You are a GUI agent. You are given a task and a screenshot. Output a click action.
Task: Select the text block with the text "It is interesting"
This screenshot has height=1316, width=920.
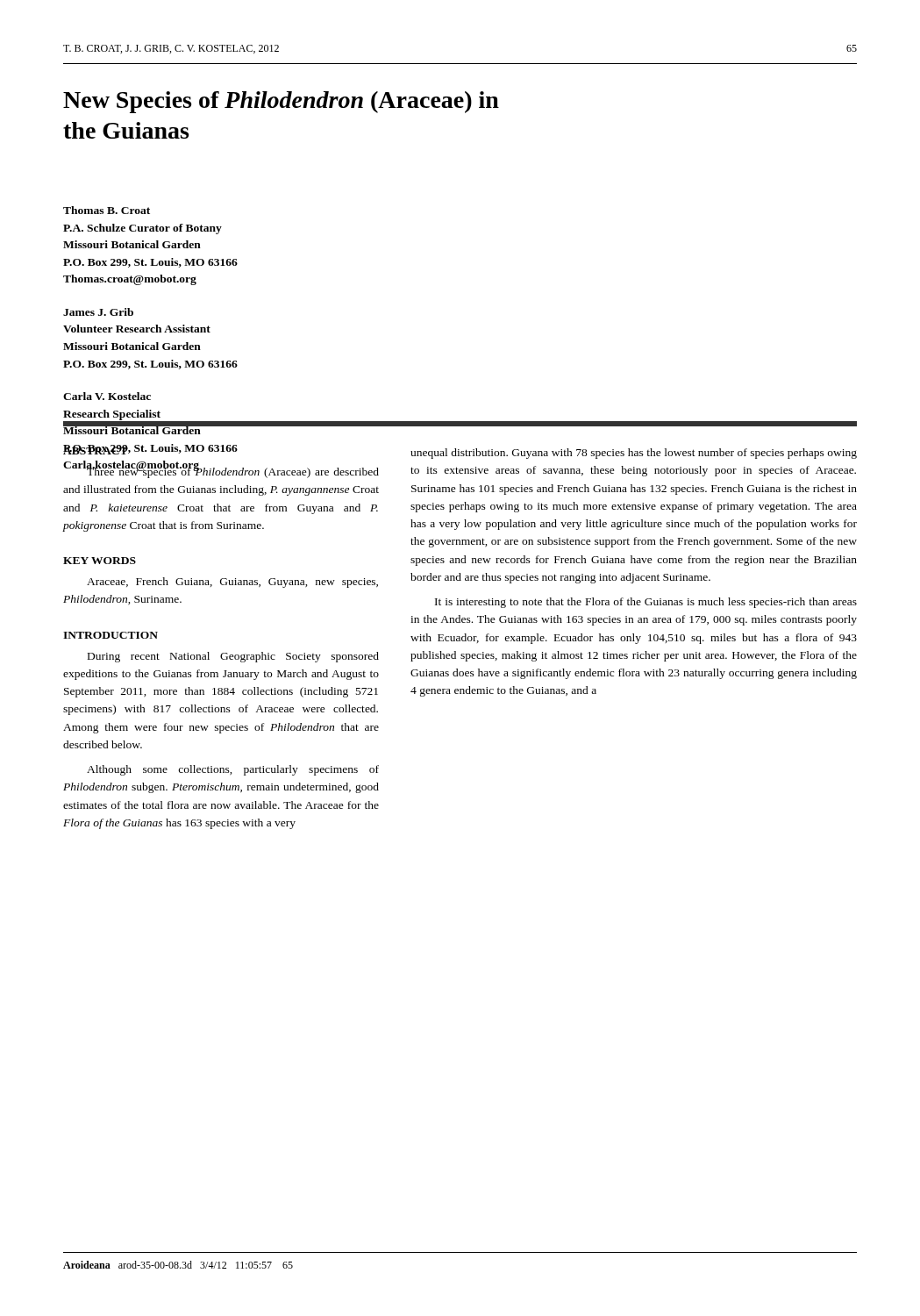[x=634, y=646]
